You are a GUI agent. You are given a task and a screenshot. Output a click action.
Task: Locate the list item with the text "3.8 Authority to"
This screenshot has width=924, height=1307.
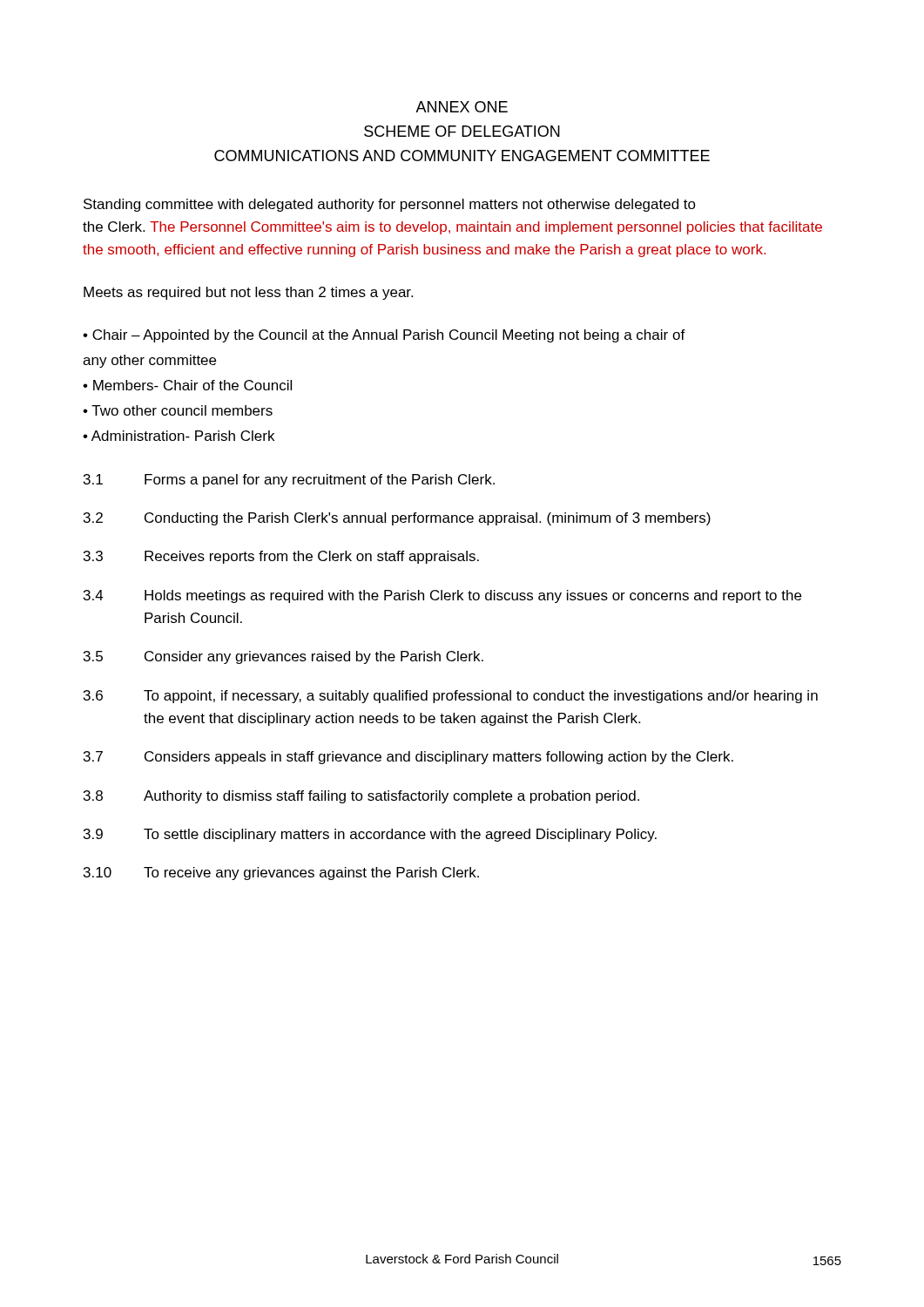pos(462,796)
